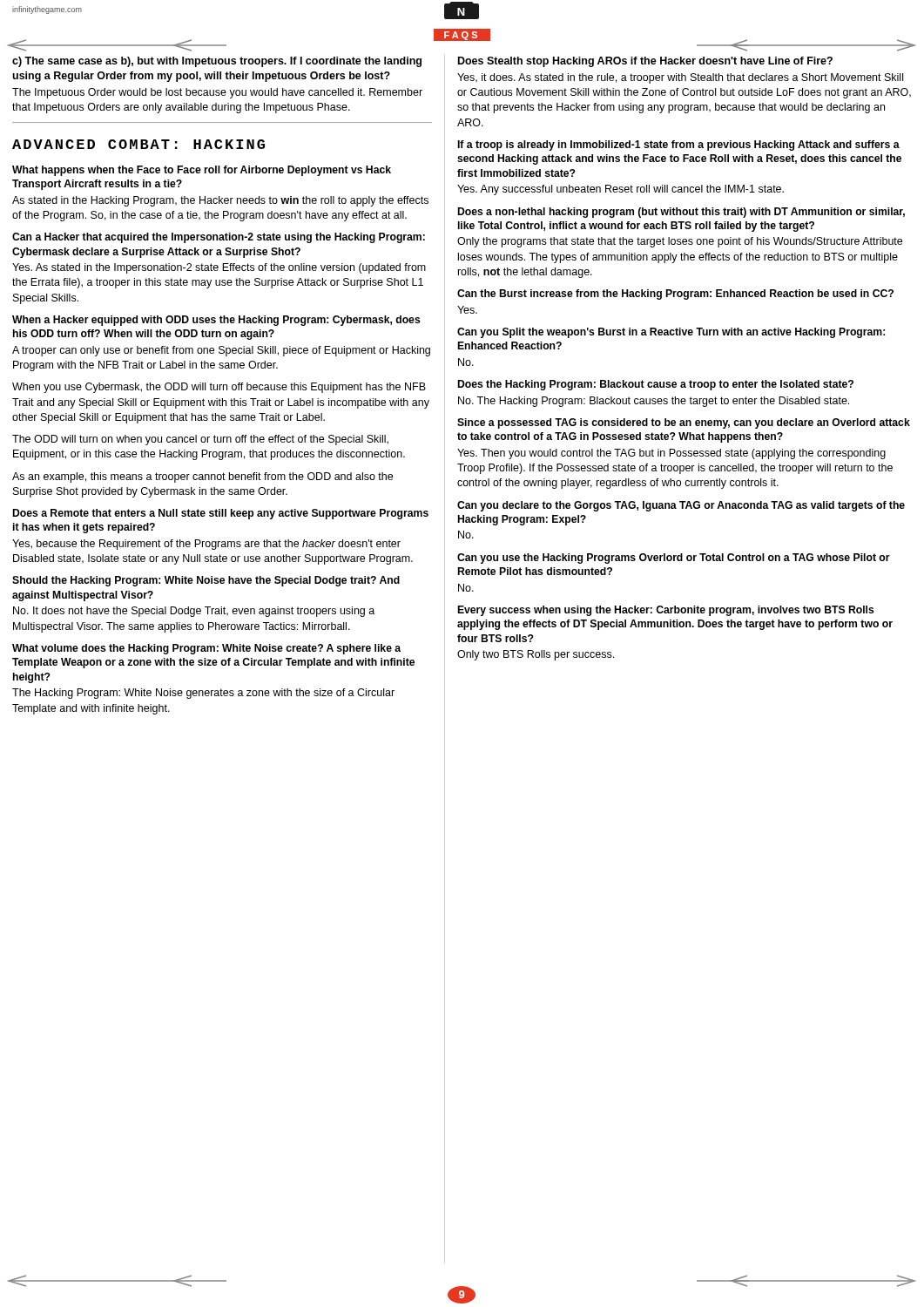The image size is (924, 1307).
Task: Locate the text block that says "As an example, this means a"
Action: click(x=203, y=484)
